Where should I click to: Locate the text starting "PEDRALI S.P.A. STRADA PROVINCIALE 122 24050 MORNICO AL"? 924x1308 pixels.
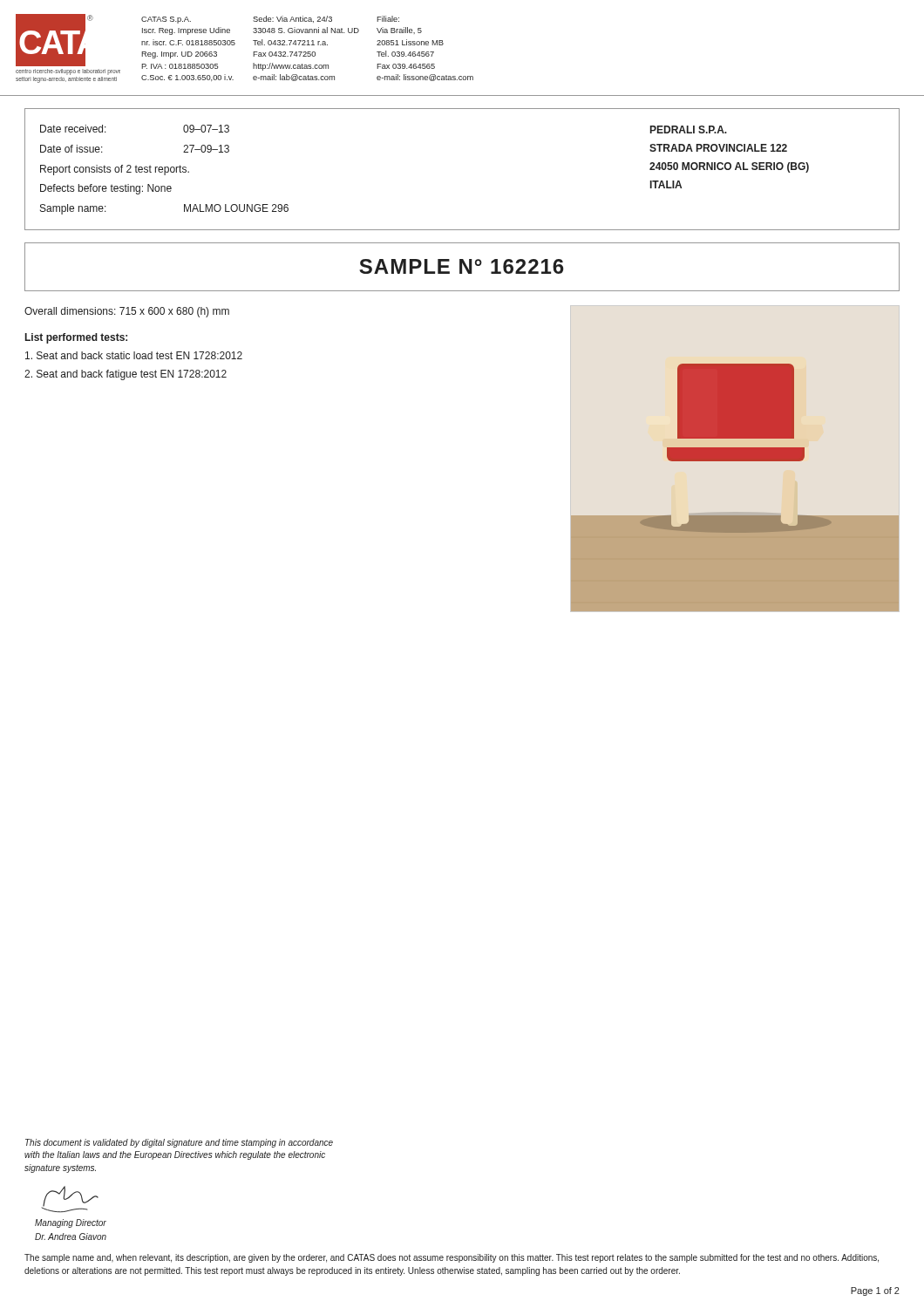tap(729, 157)
